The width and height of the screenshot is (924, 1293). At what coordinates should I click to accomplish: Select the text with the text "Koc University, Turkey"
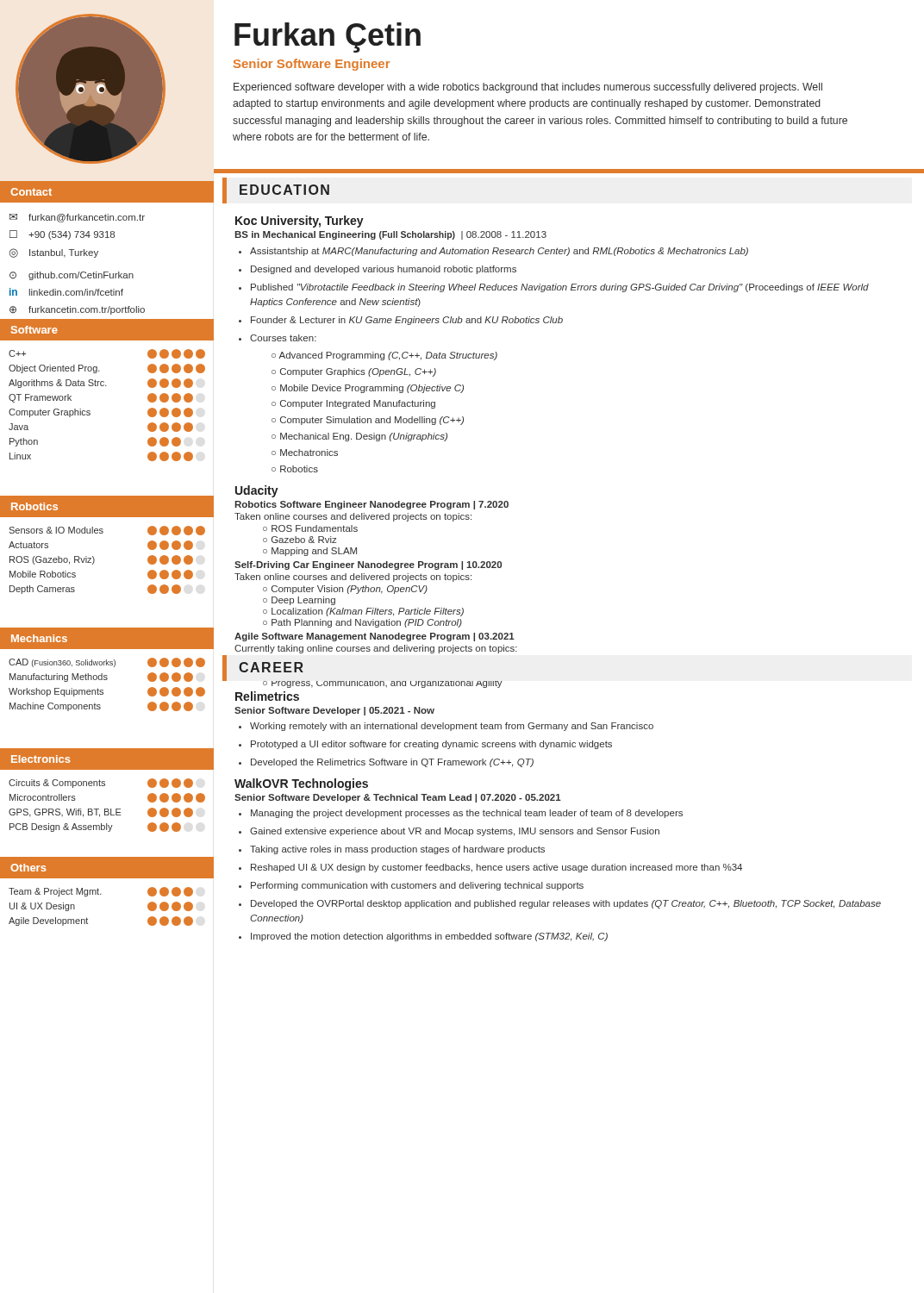[299, 221]
